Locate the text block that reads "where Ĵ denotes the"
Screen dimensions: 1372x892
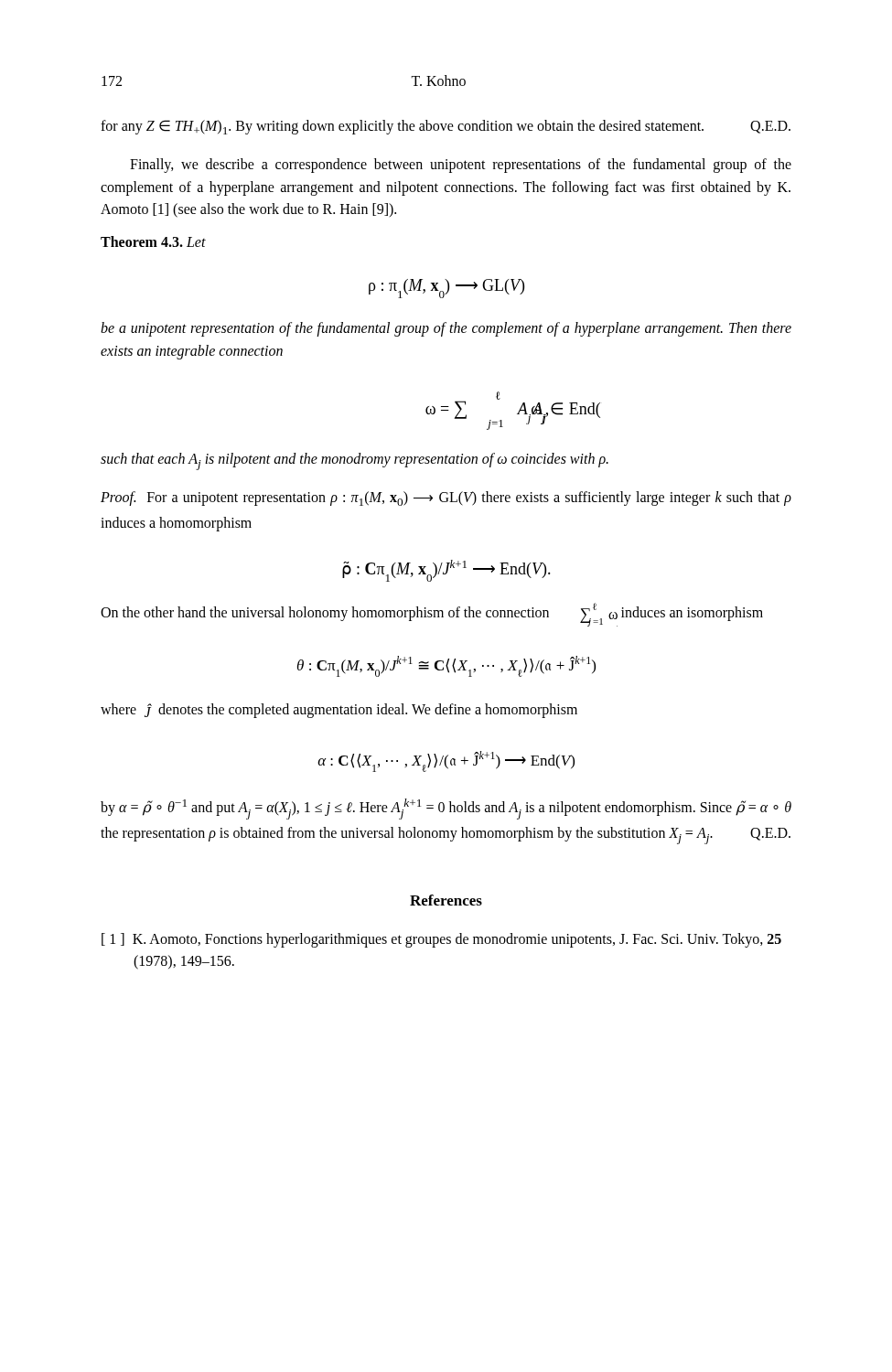pyautogui.click(x=446, y=710)
